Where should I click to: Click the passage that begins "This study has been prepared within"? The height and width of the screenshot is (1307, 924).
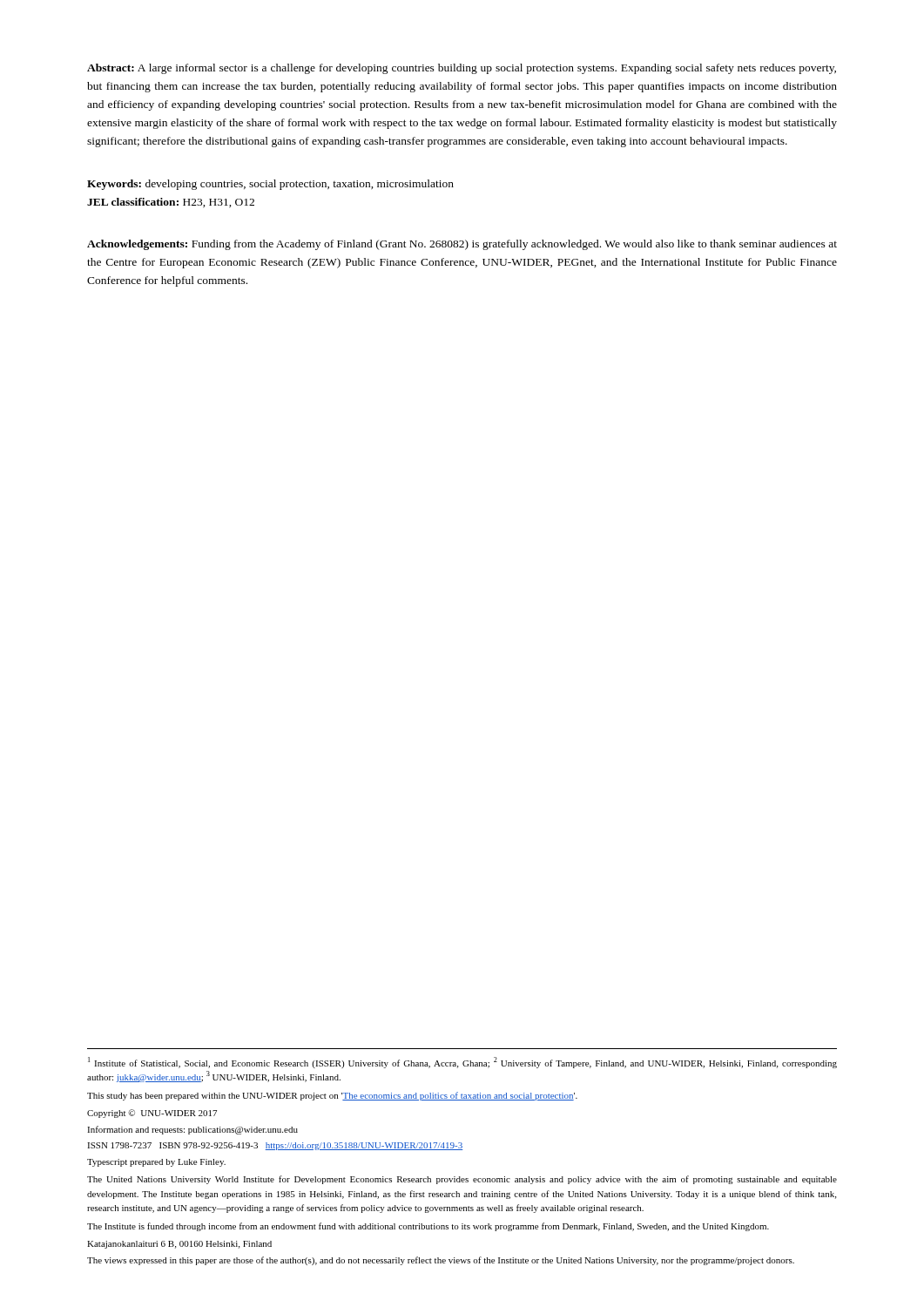click(x=332, y=1095)
